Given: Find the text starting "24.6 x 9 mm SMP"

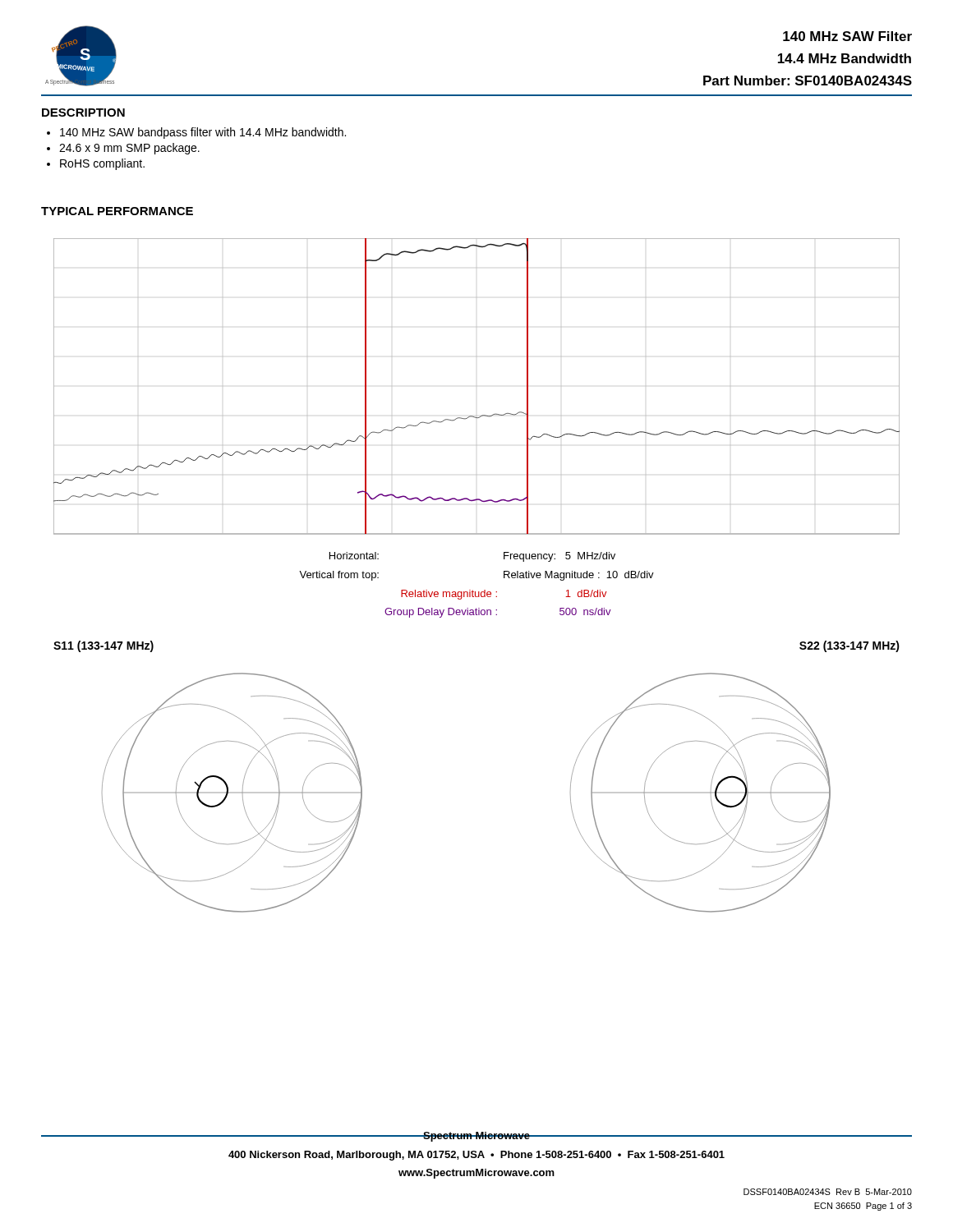Looking at the screenshot, I should (x=130, y=148).
